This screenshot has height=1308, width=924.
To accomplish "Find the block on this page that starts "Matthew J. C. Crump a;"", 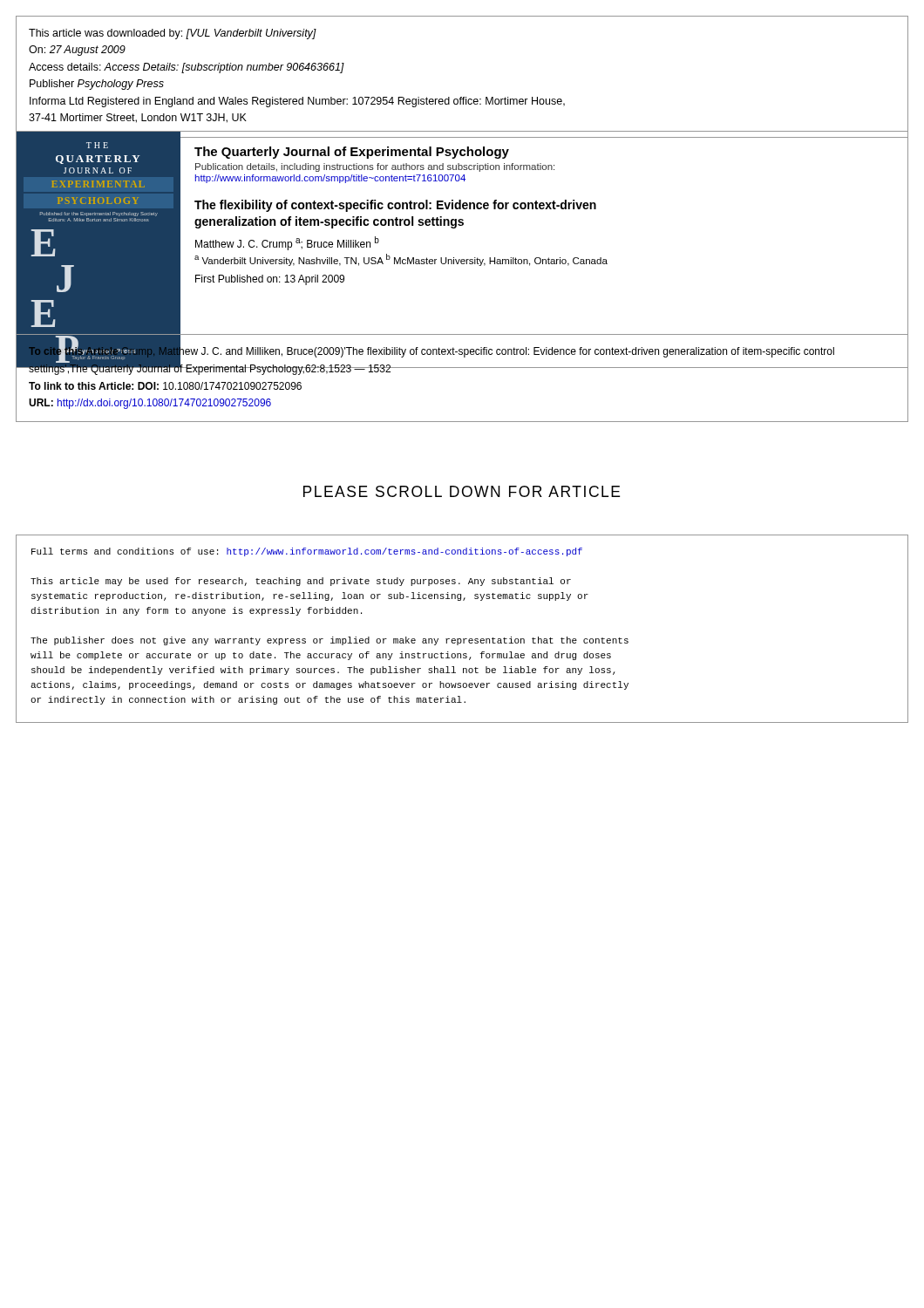I will (x=287, y=243).
